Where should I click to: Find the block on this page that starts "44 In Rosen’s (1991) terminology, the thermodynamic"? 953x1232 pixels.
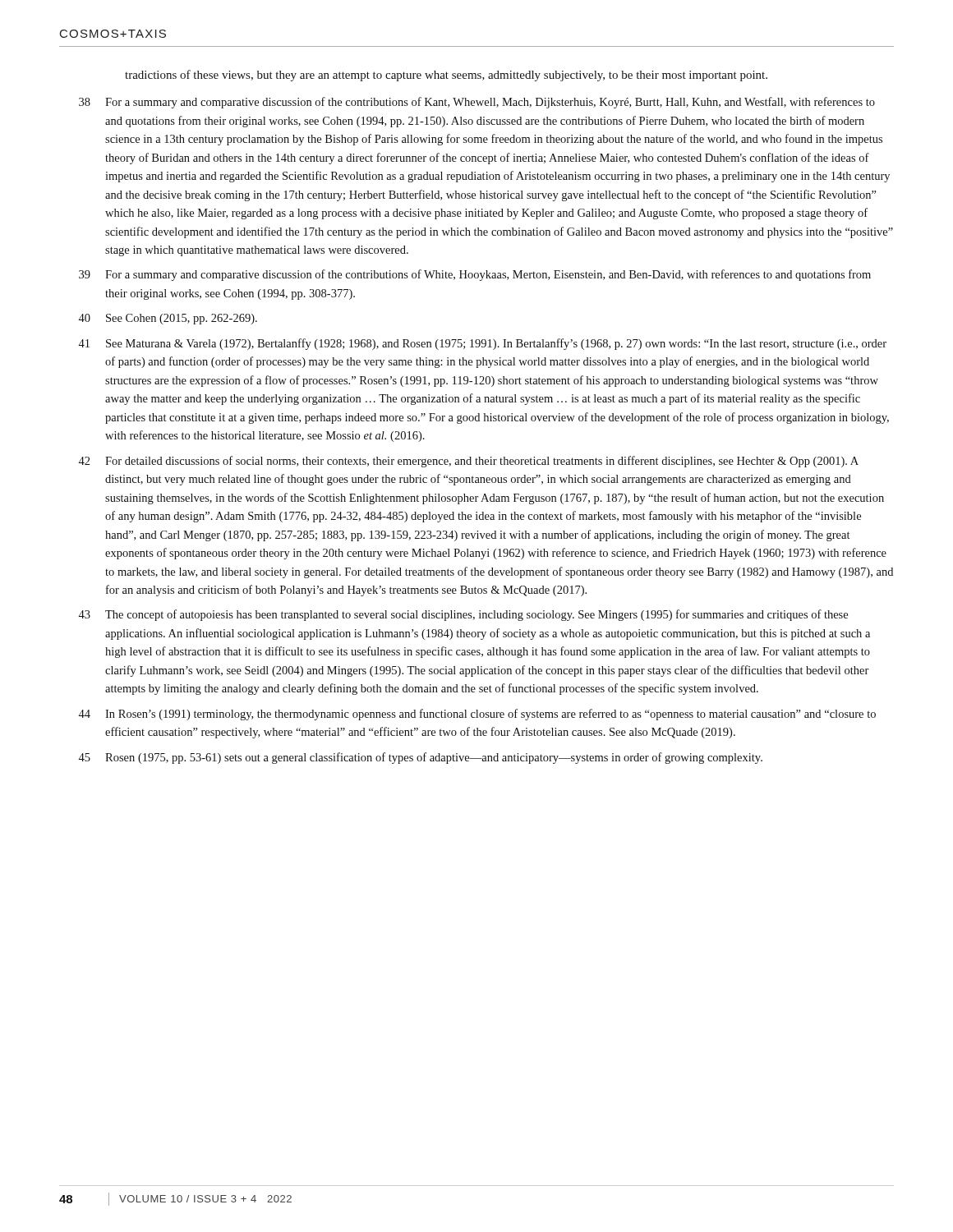coord(476,723)
